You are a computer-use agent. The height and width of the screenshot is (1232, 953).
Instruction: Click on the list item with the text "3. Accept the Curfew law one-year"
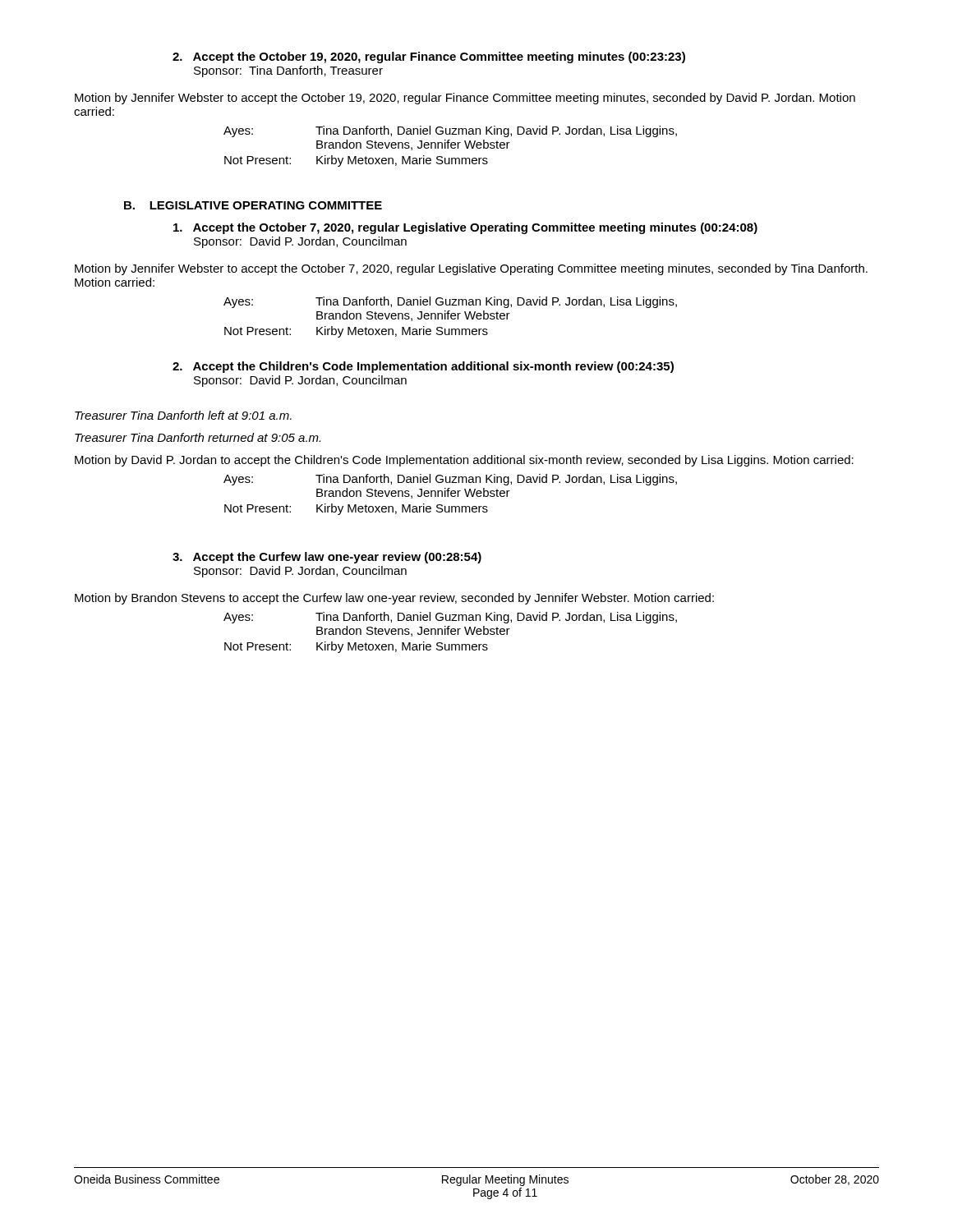coord(327,563)
